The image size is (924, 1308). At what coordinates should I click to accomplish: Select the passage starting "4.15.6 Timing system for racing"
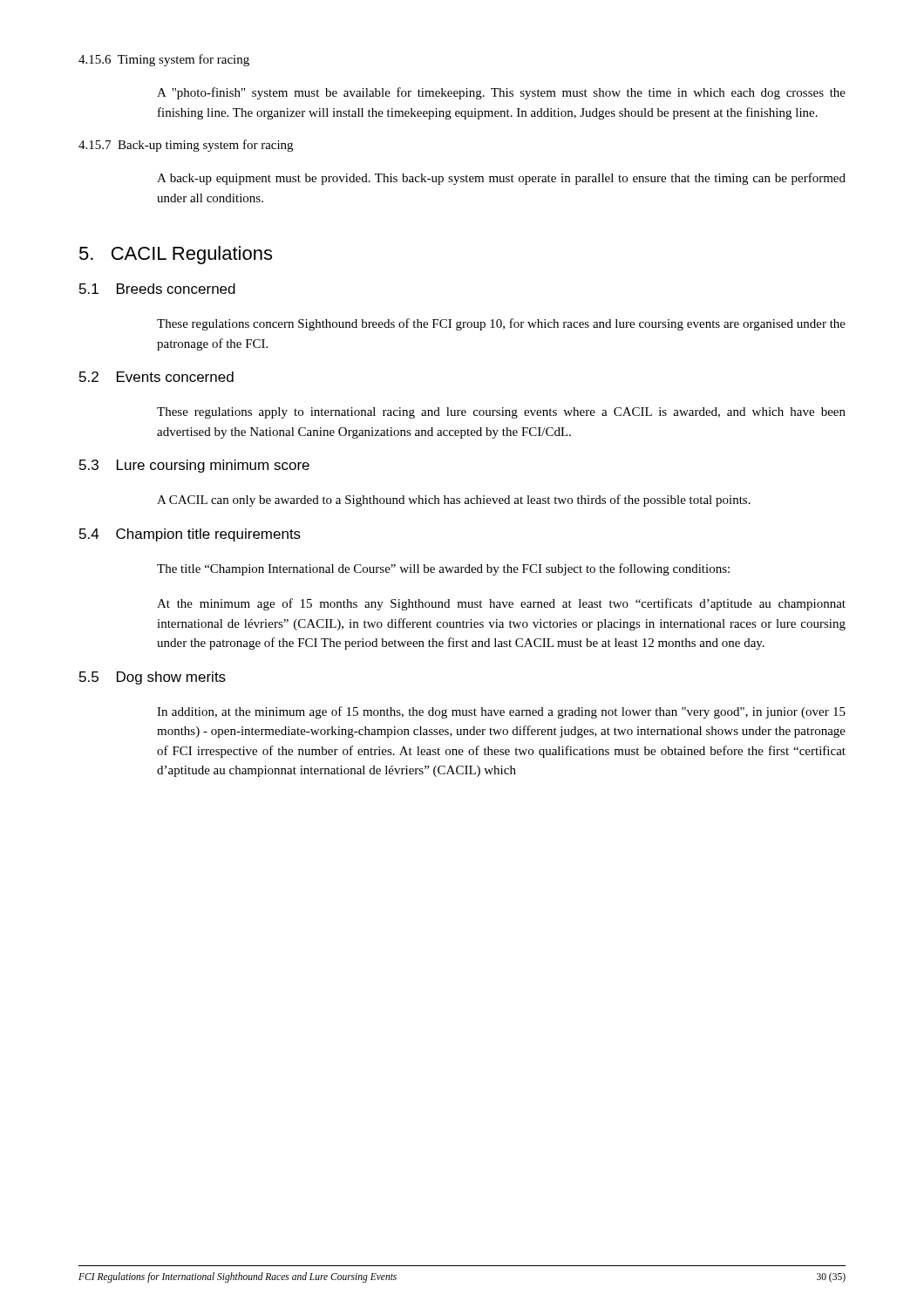click(x=164, y=60)
